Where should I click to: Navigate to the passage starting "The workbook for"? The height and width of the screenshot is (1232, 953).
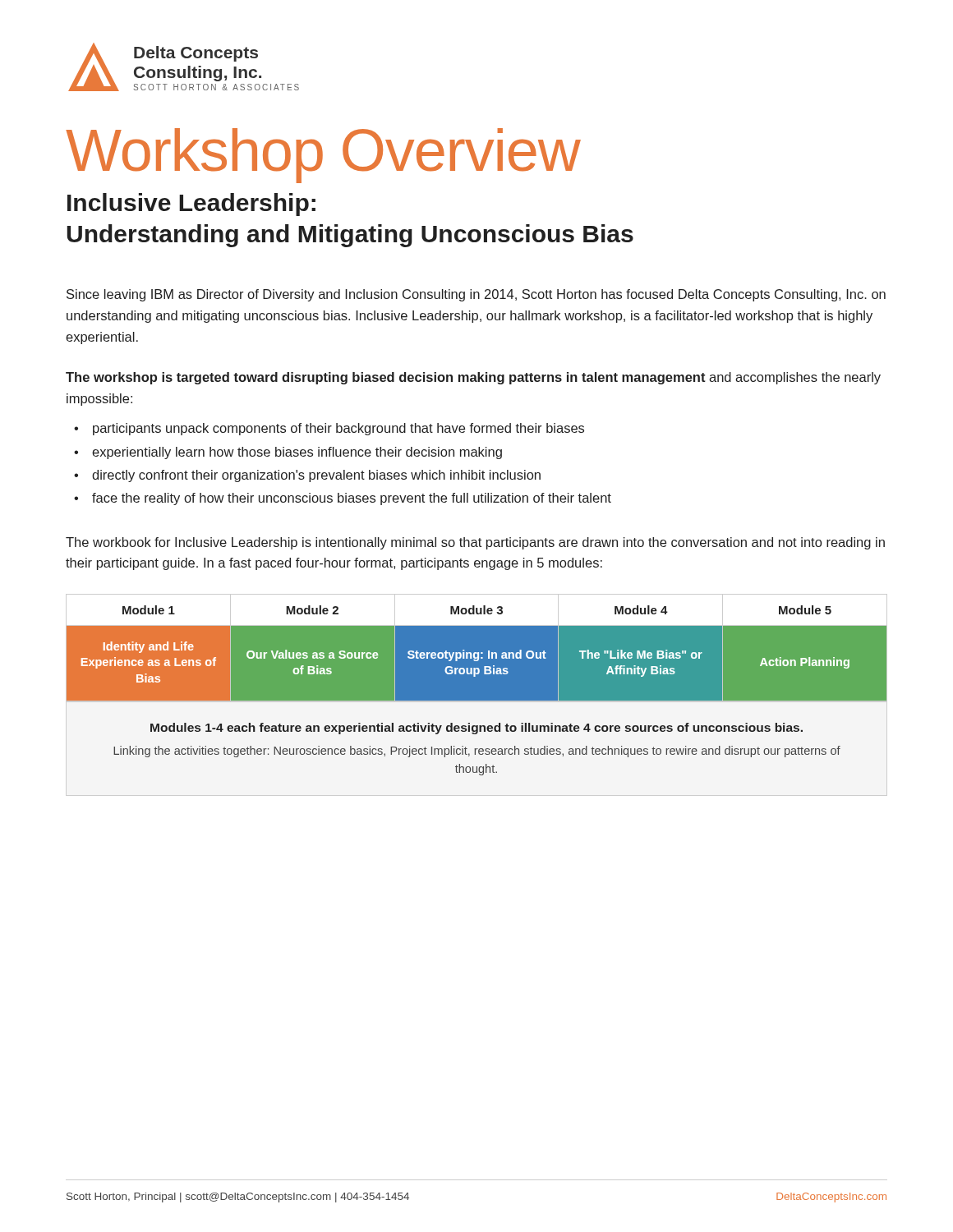click(476, 552)
